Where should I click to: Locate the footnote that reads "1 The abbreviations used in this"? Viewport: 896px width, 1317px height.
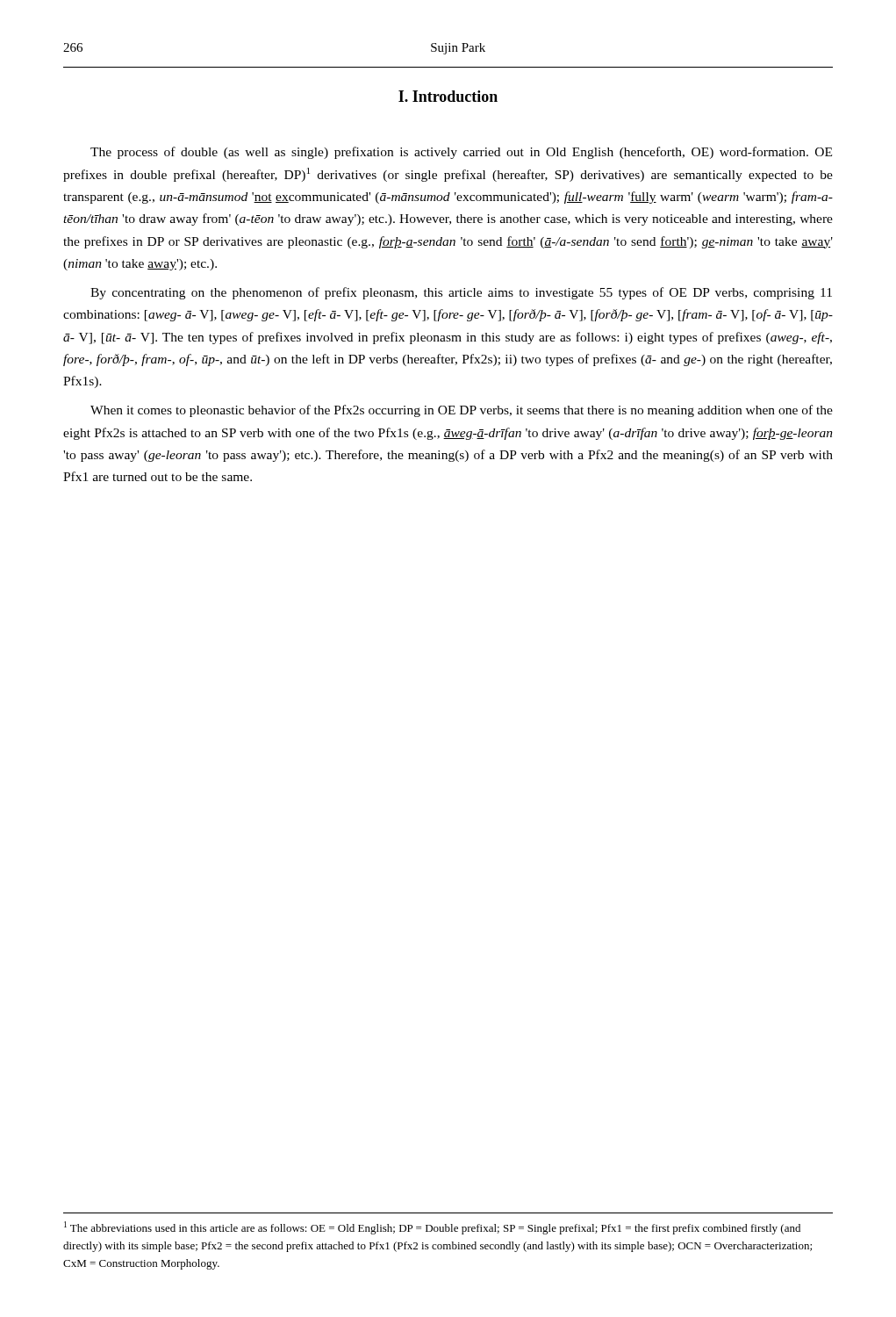pos(438,1245)
